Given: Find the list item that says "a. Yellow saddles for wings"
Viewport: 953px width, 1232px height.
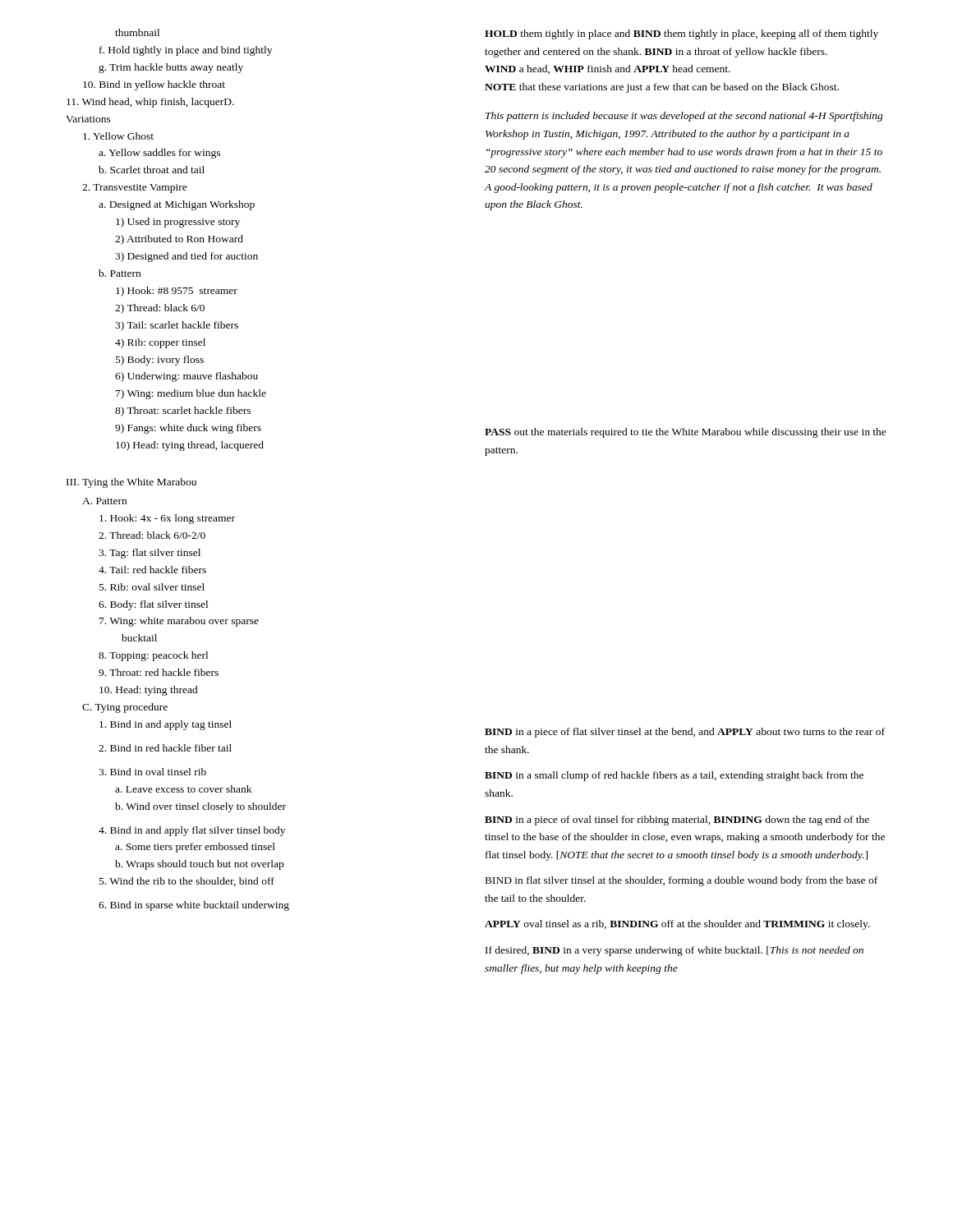Looking at the screenshot, I should click(159, 154).
